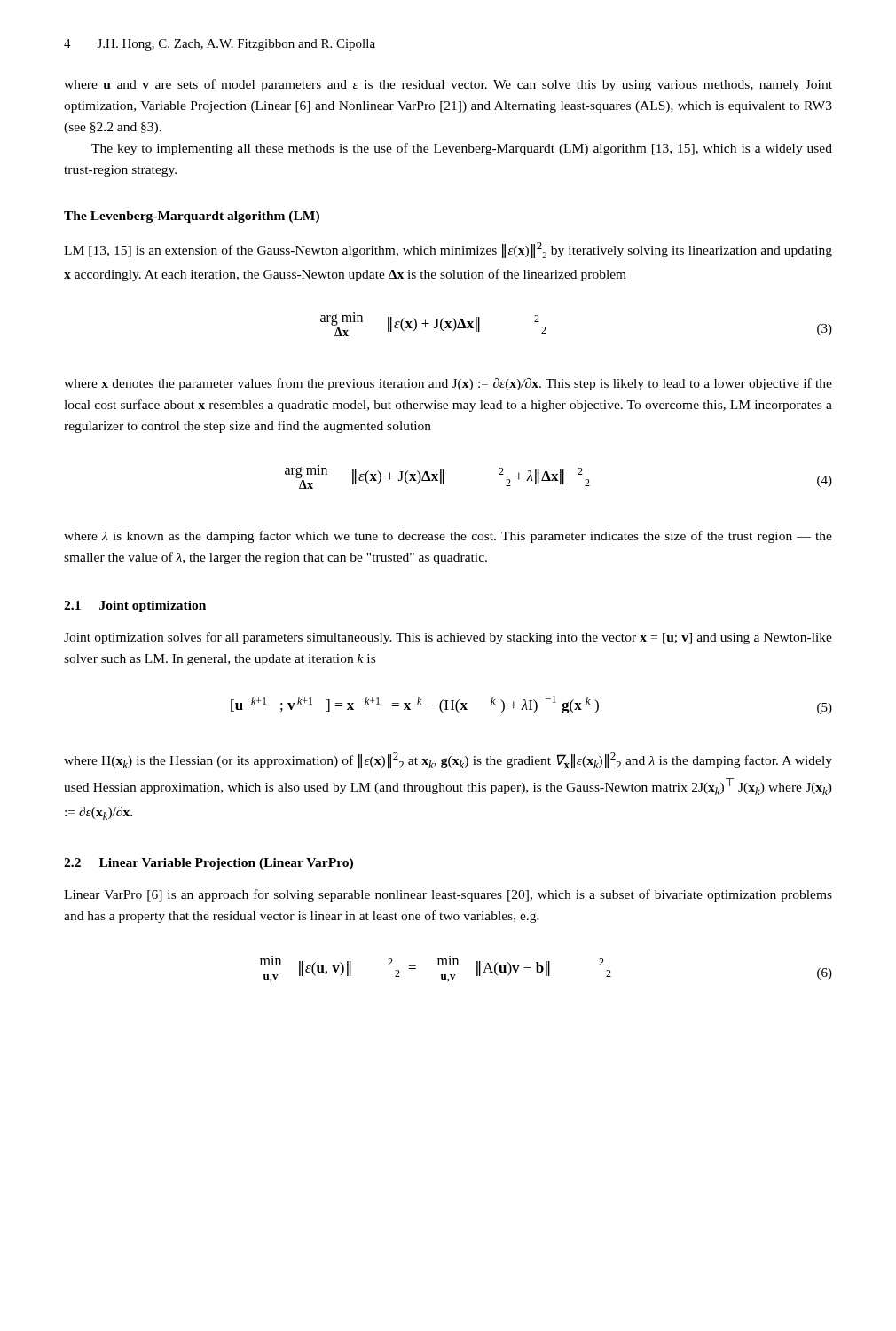Locate the block of text that opens with "Linear VarPro [6] is an"
The image size is (896, 1331).
click(x=448, y=905)
